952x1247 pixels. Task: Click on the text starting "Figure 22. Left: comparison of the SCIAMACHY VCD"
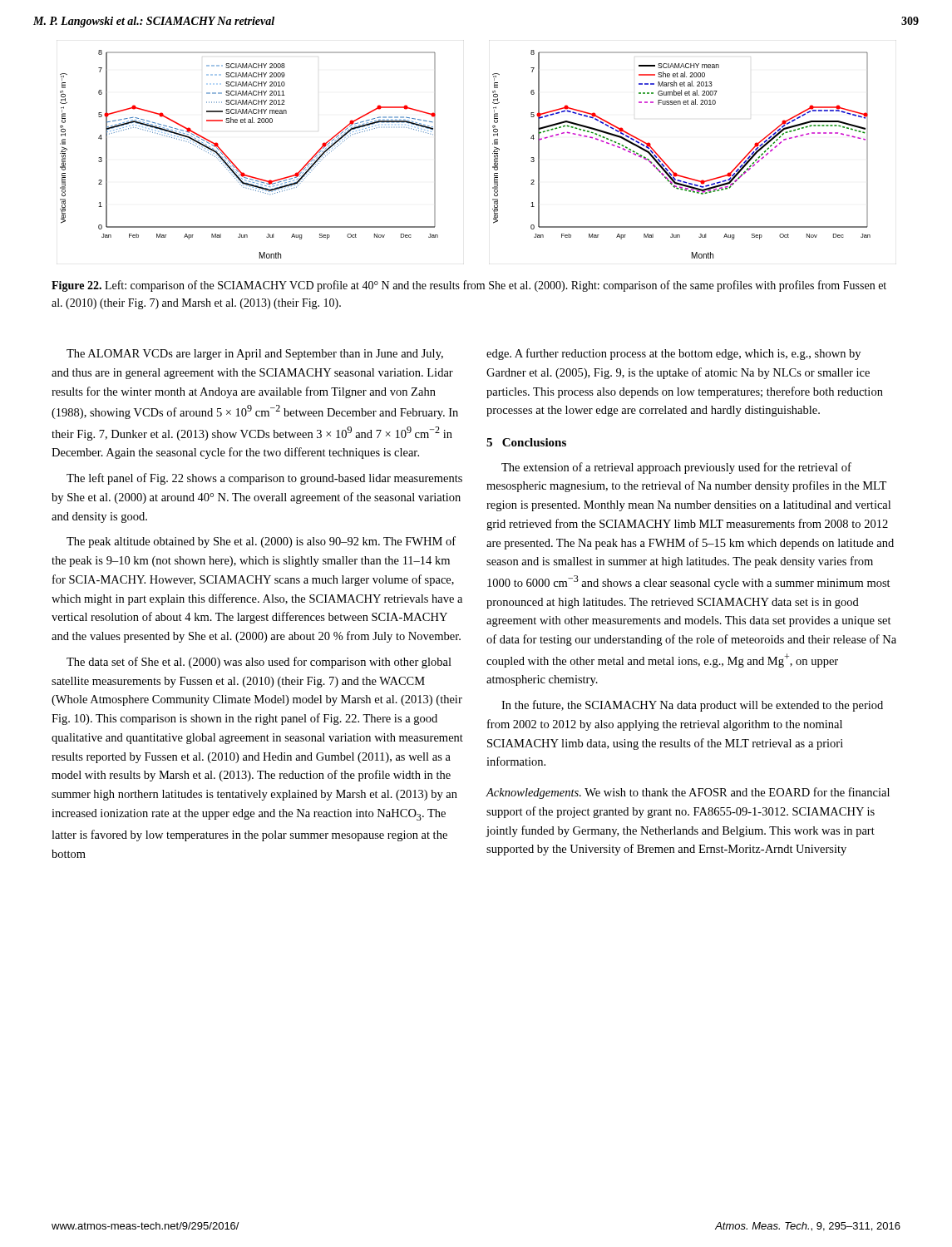pos(469,294)
